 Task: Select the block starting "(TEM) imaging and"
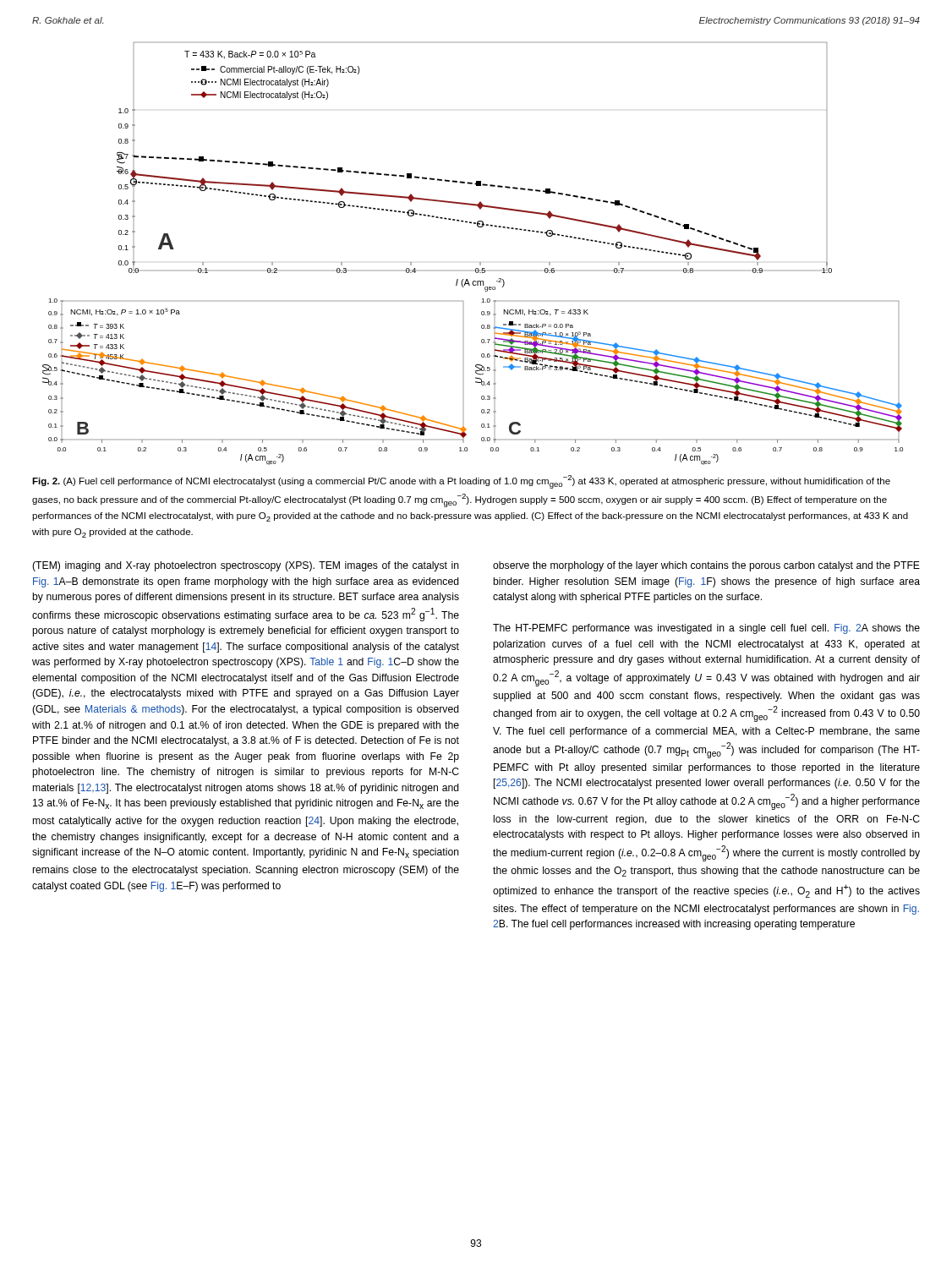[x=246, y=726]
